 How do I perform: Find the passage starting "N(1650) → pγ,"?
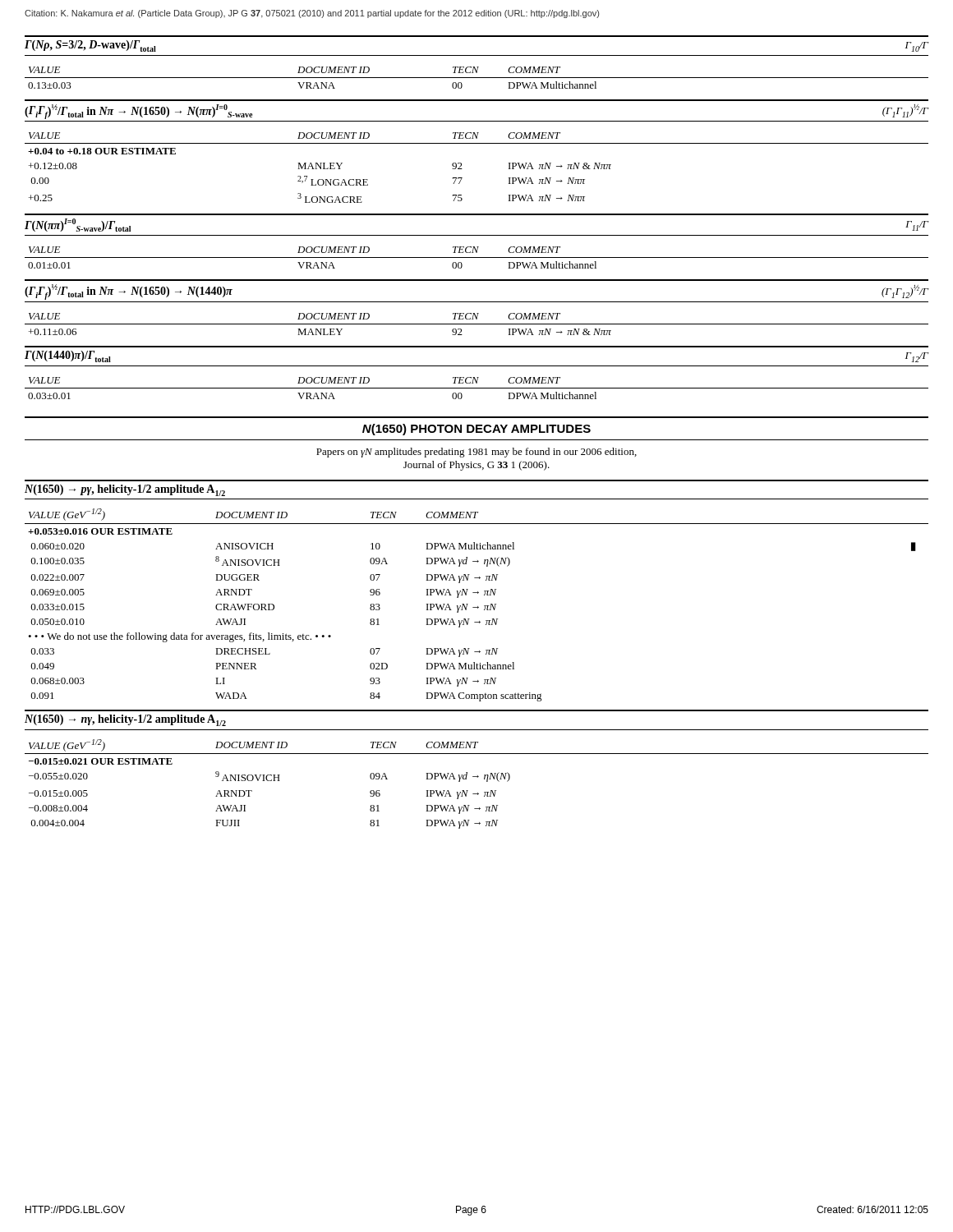pos(476,490)
